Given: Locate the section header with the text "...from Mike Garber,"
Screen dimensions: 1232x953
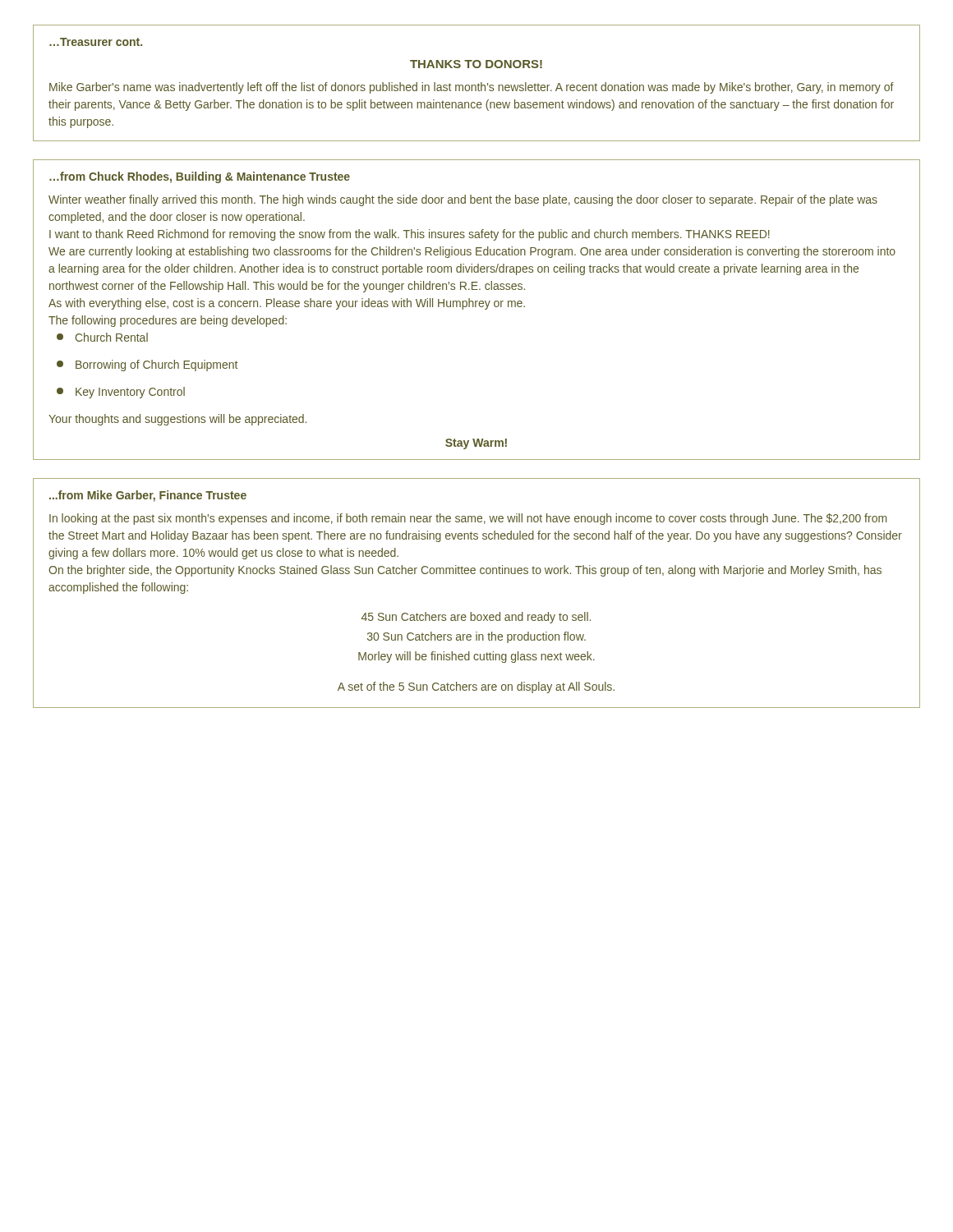Looking at the screenshot, I should 148,495.
